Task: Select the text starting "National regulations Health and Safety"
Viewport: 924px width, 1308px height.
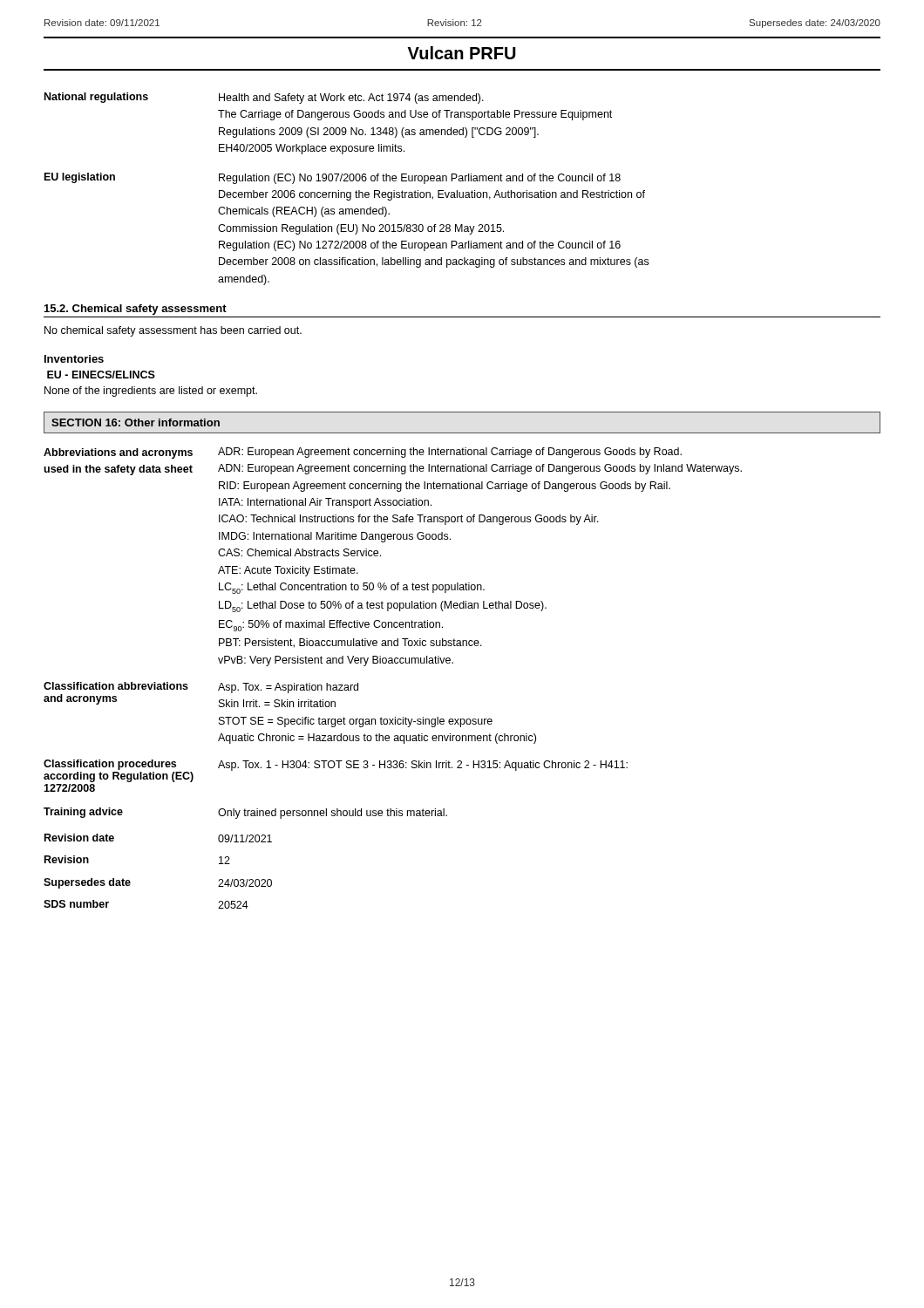Action: 462,124
